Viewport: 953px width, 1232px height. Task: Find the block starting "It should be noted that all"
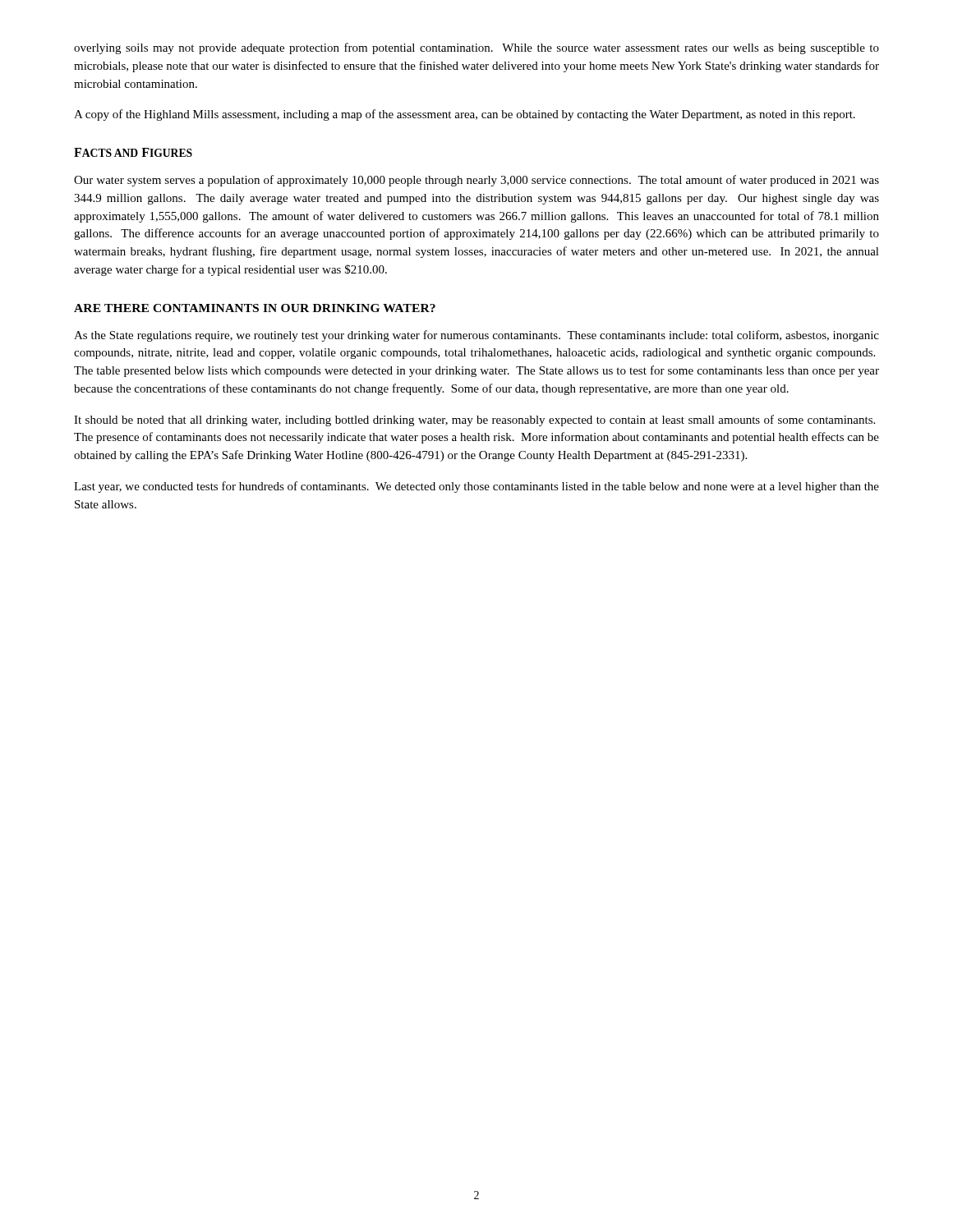click(476, 437)
